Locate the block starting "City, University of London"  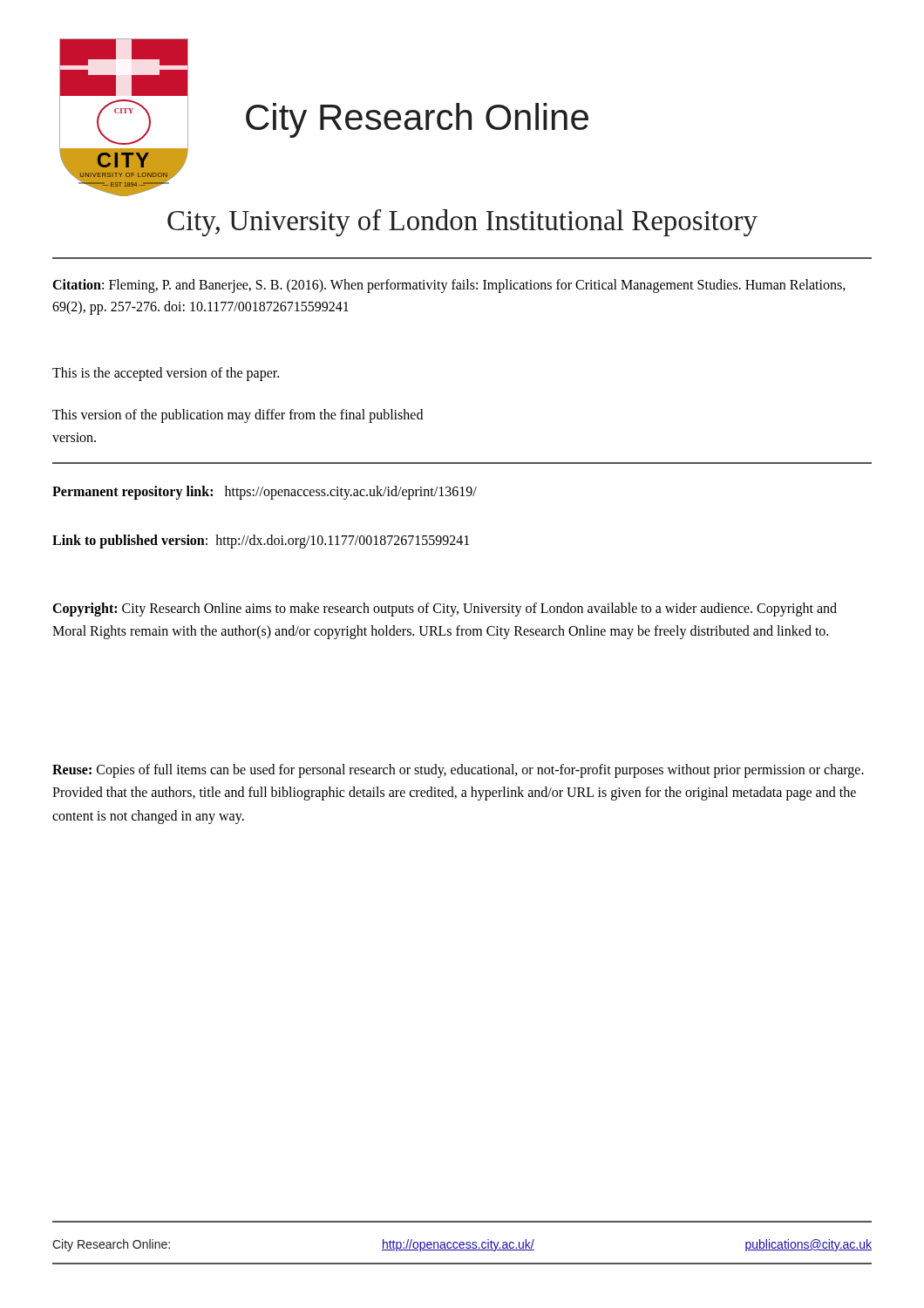click(x=462, y=221)
